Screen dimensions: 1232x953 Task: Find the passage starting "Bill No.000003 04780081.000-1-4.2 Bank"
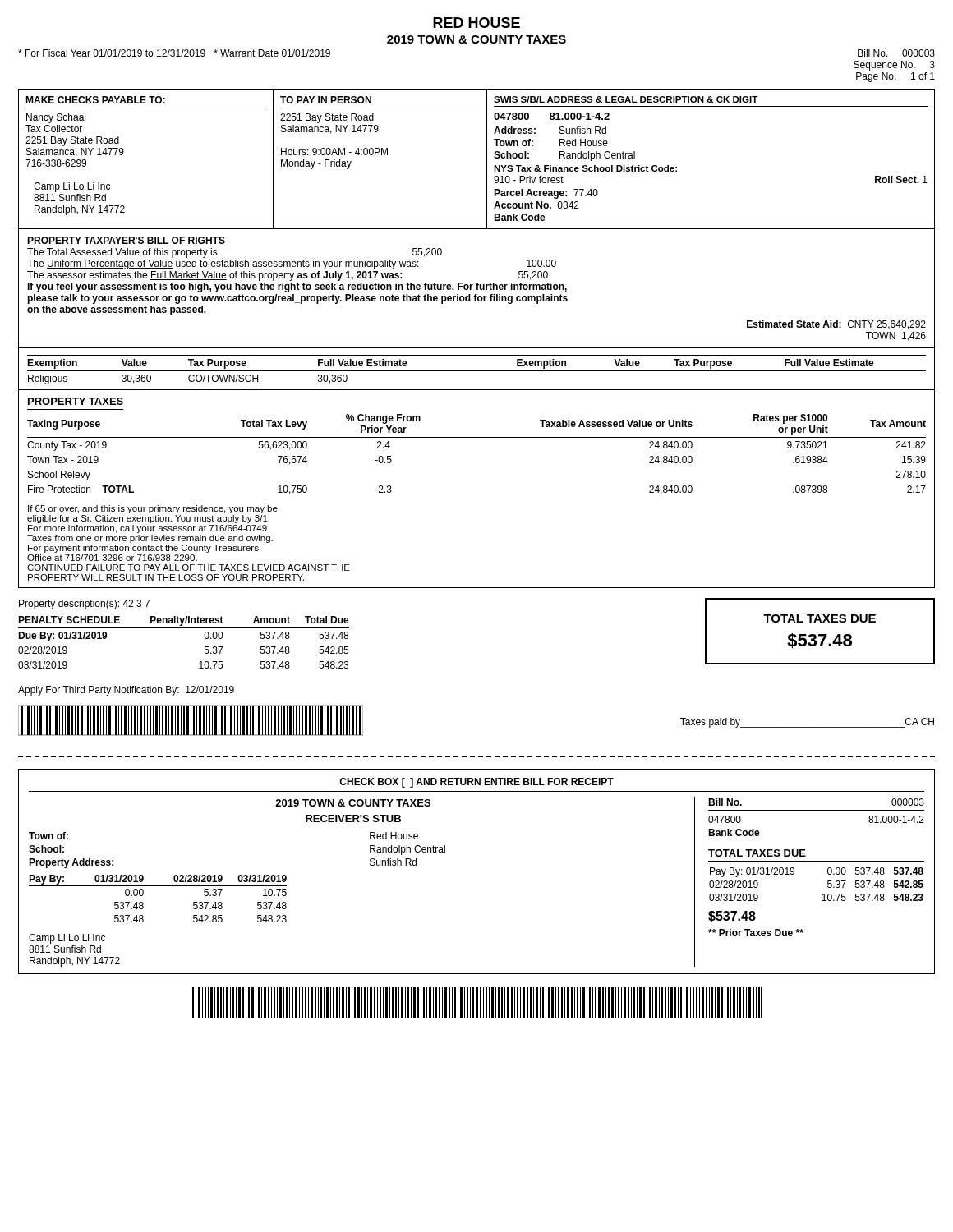[x=816, y=868]
